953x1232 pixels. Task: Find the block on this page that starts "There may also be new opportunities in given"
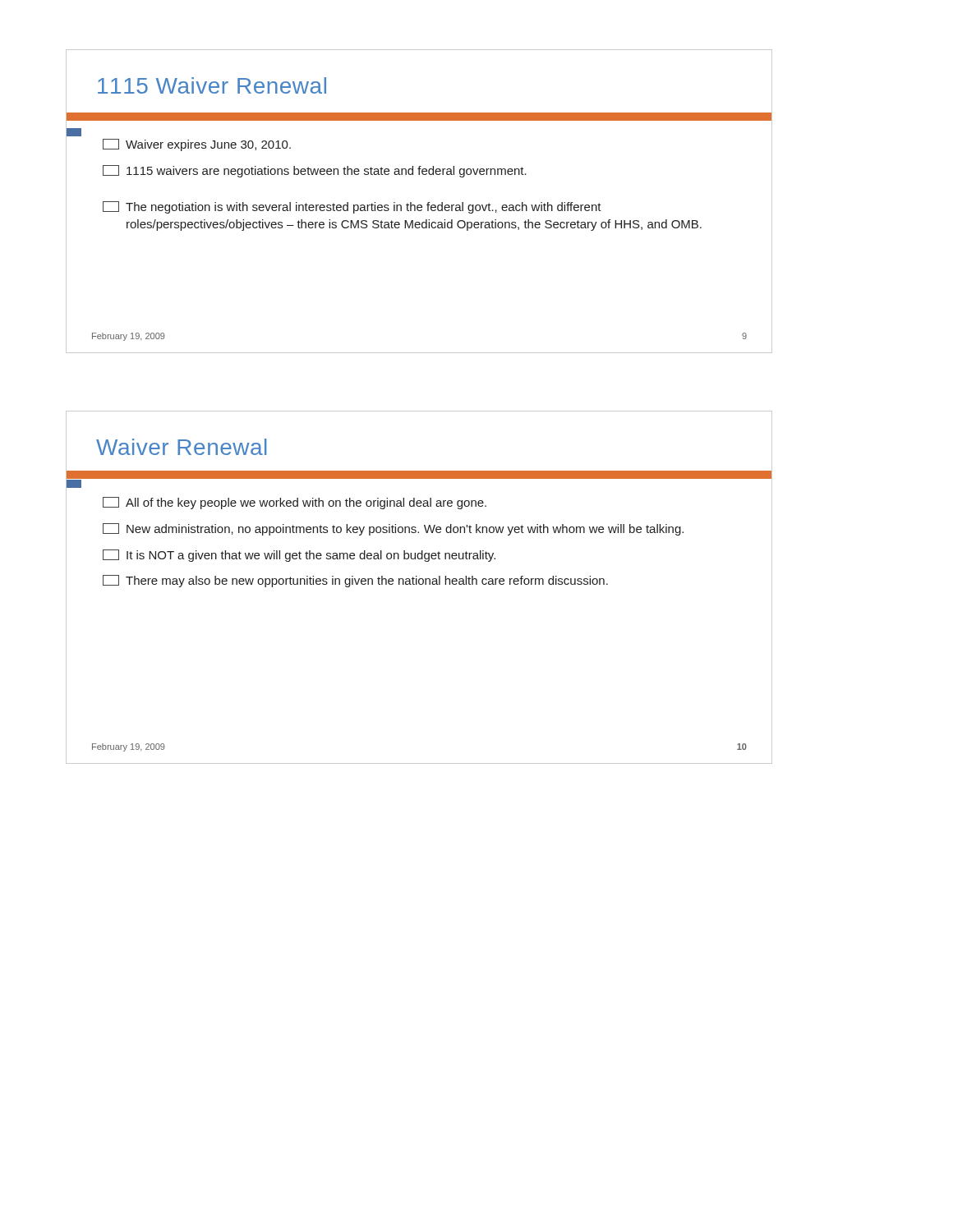pos(425,581)
